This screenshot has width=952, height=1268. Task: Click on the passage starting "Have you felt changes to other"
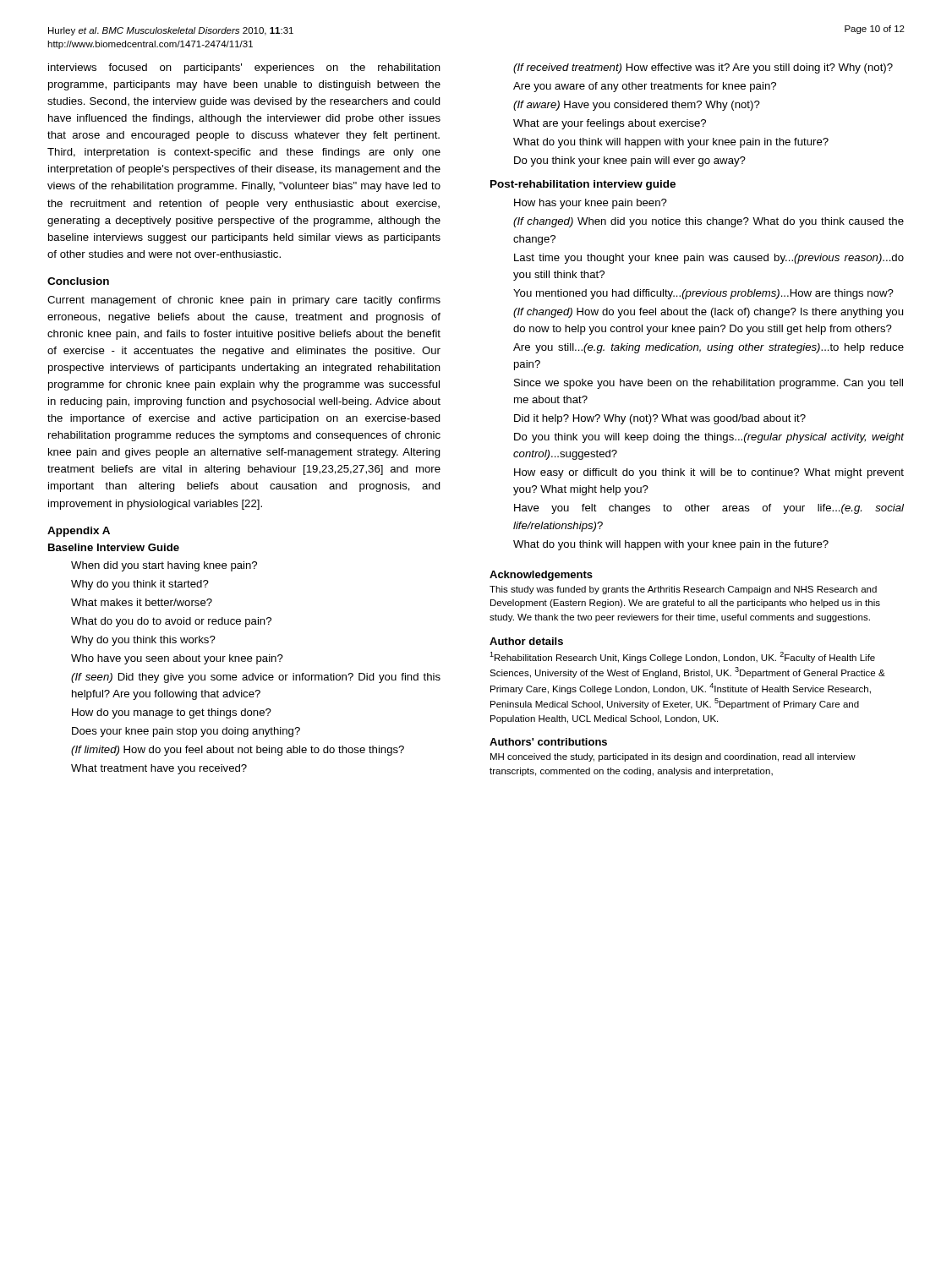point(709,516)
